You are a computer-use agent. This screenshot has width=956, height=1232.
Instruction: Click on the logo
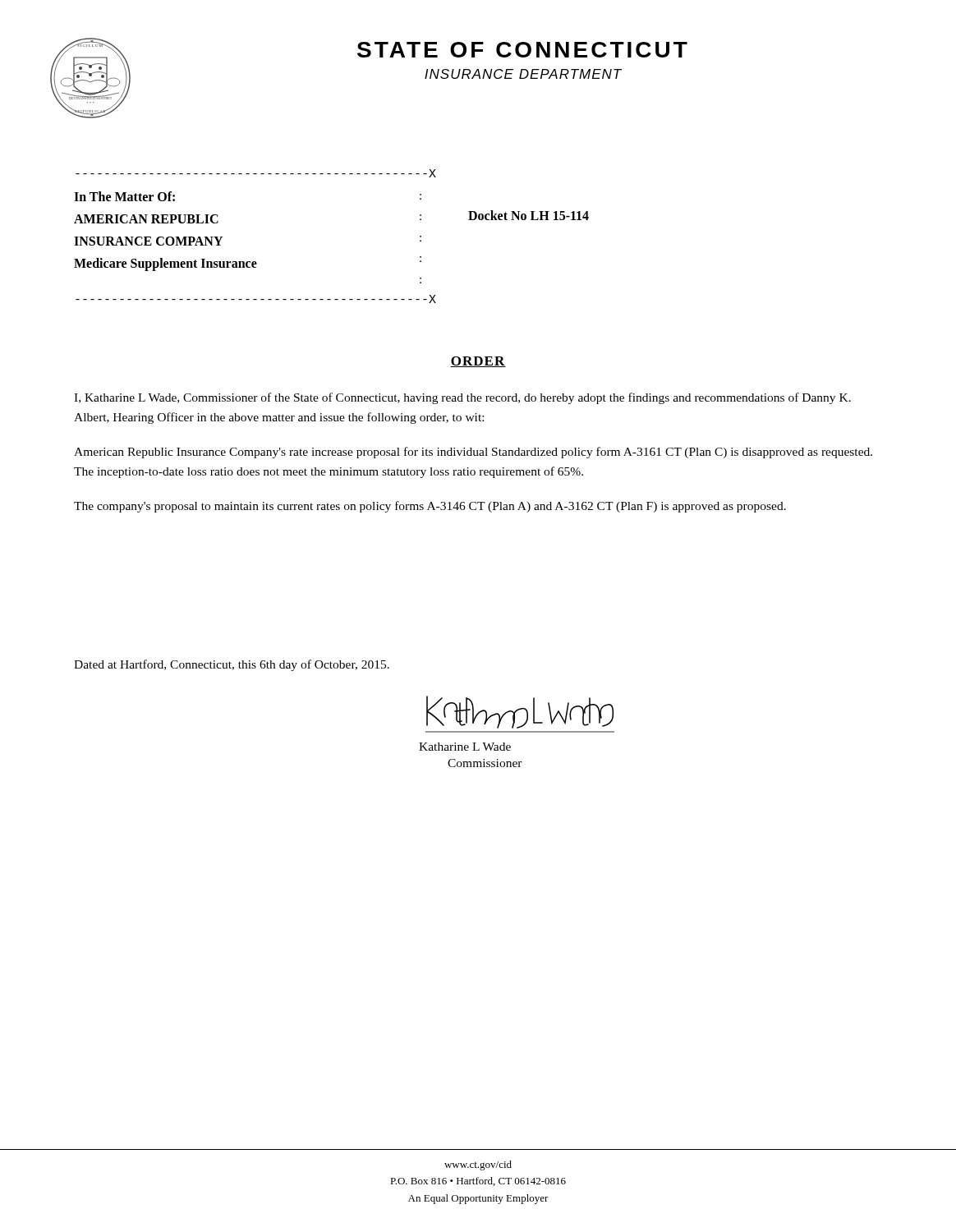[x=94, y=80]
